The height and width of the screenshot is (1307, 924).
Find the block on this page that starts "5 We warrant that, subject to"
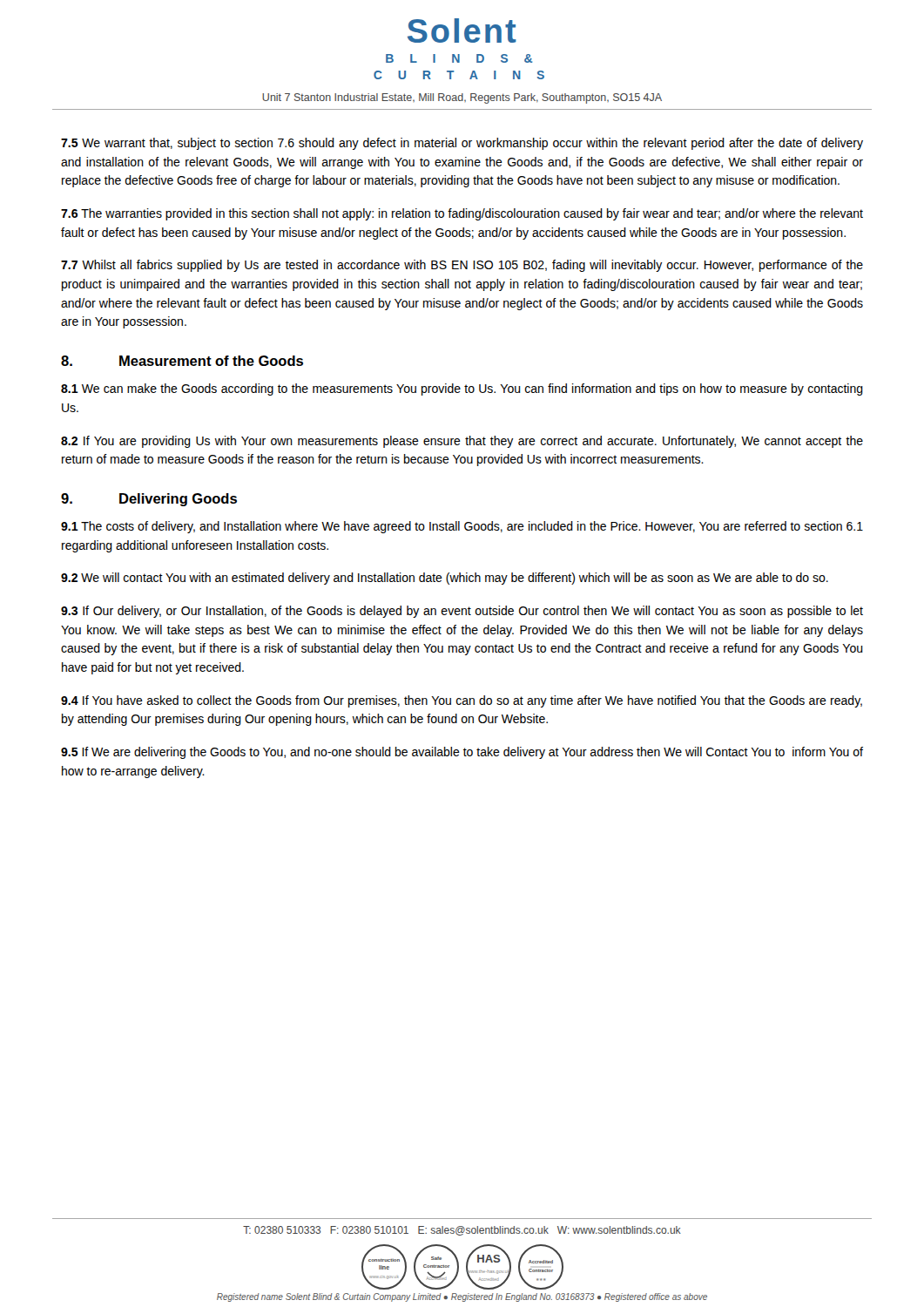pos(462,162)
